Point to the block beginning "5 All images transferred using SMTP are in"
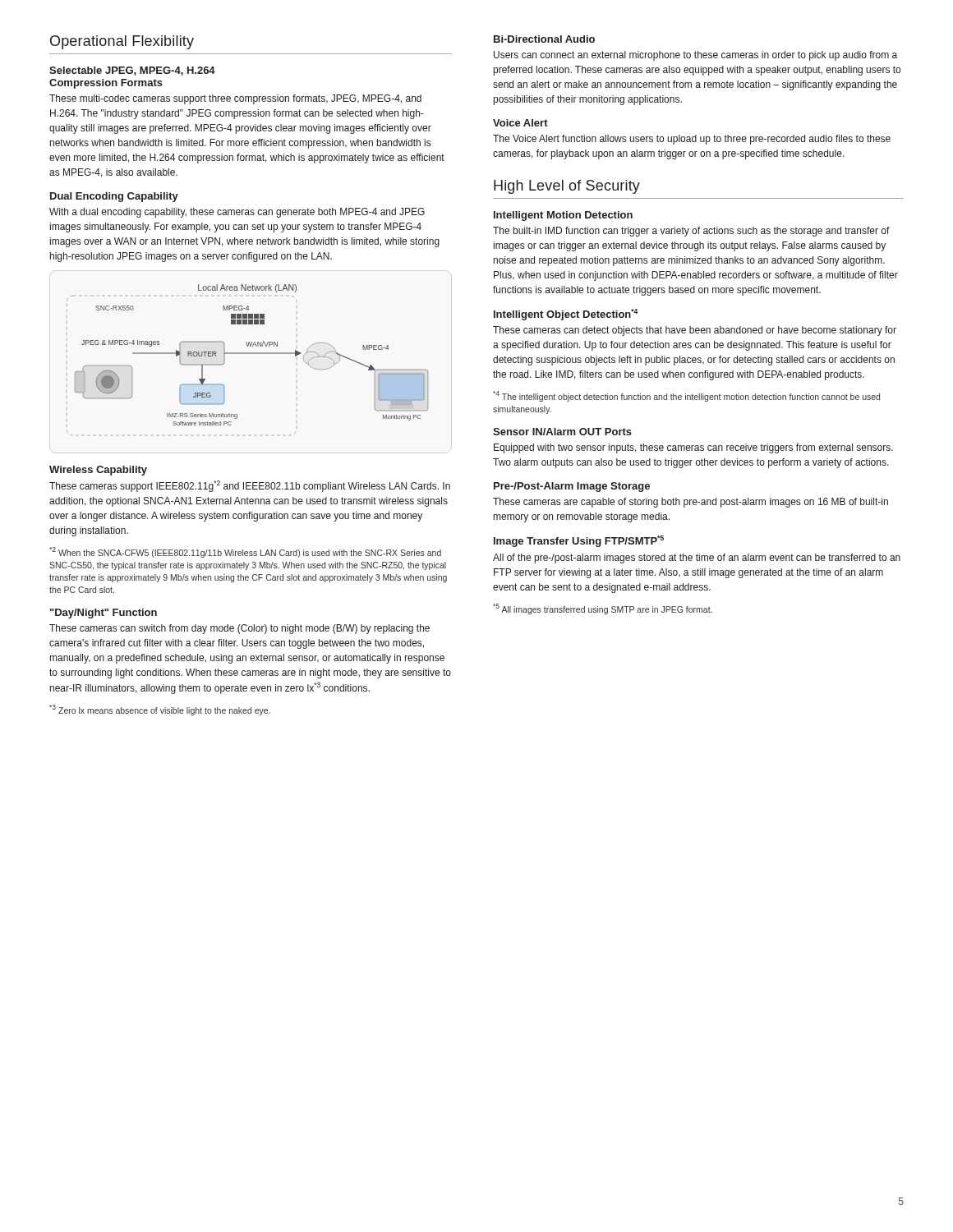The width and height of the screenshot is (953, 1232). 698,608
